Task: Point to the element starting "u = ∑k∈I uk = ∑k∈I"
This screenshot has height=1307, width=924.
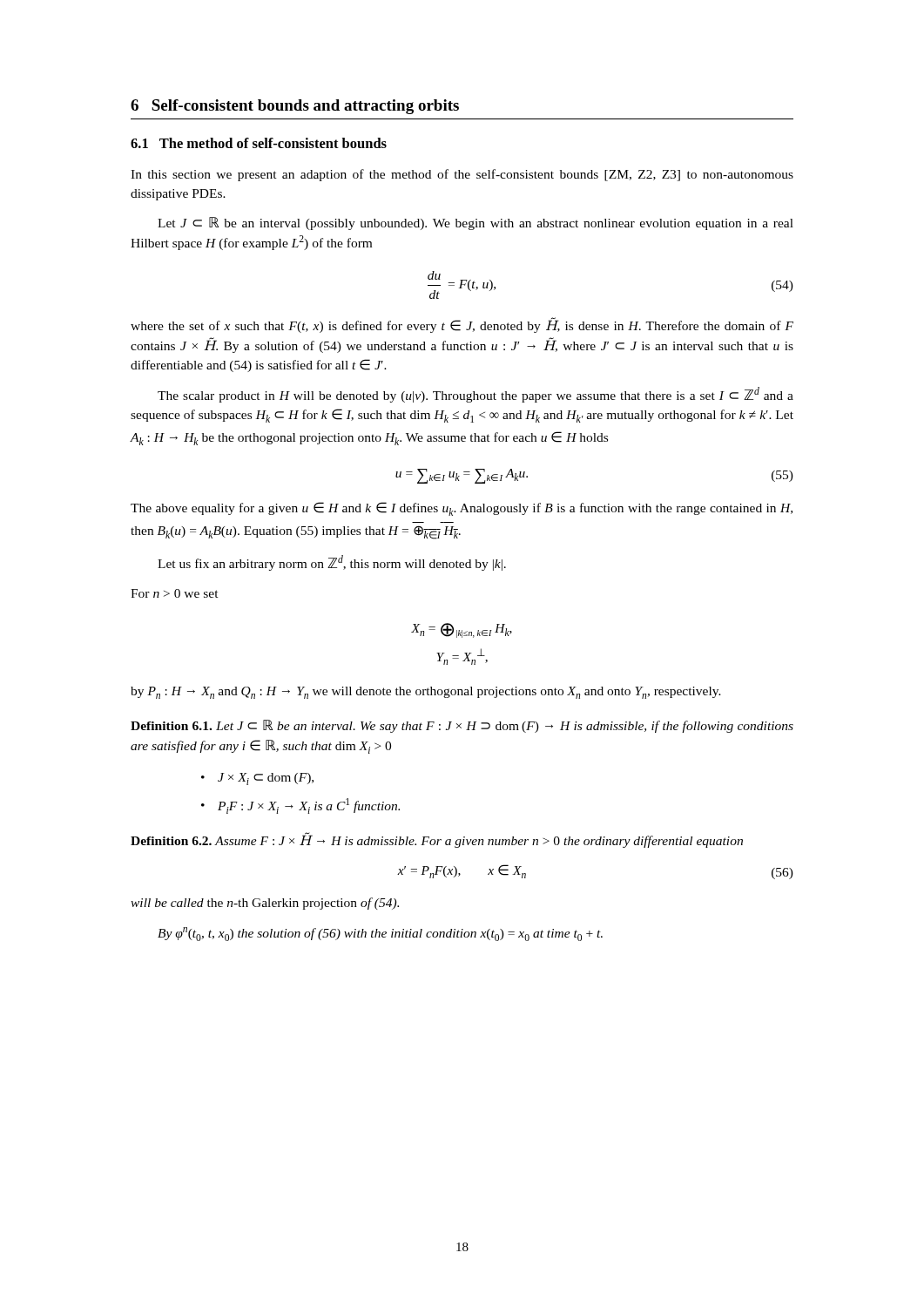Action: 457,476
